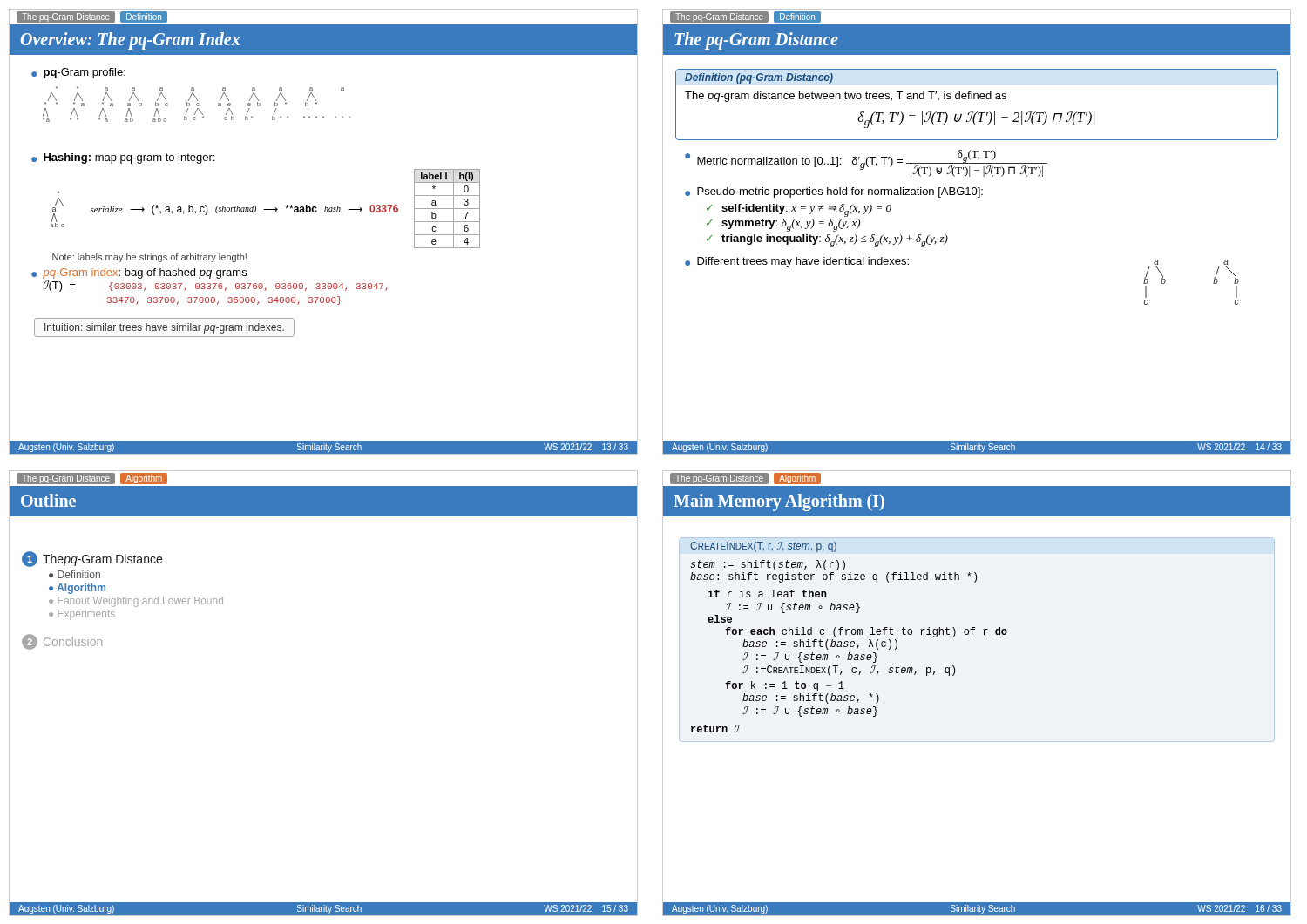Select the text block starting "Main Memory Algorithm (I)"

click(x=779, y=501)
